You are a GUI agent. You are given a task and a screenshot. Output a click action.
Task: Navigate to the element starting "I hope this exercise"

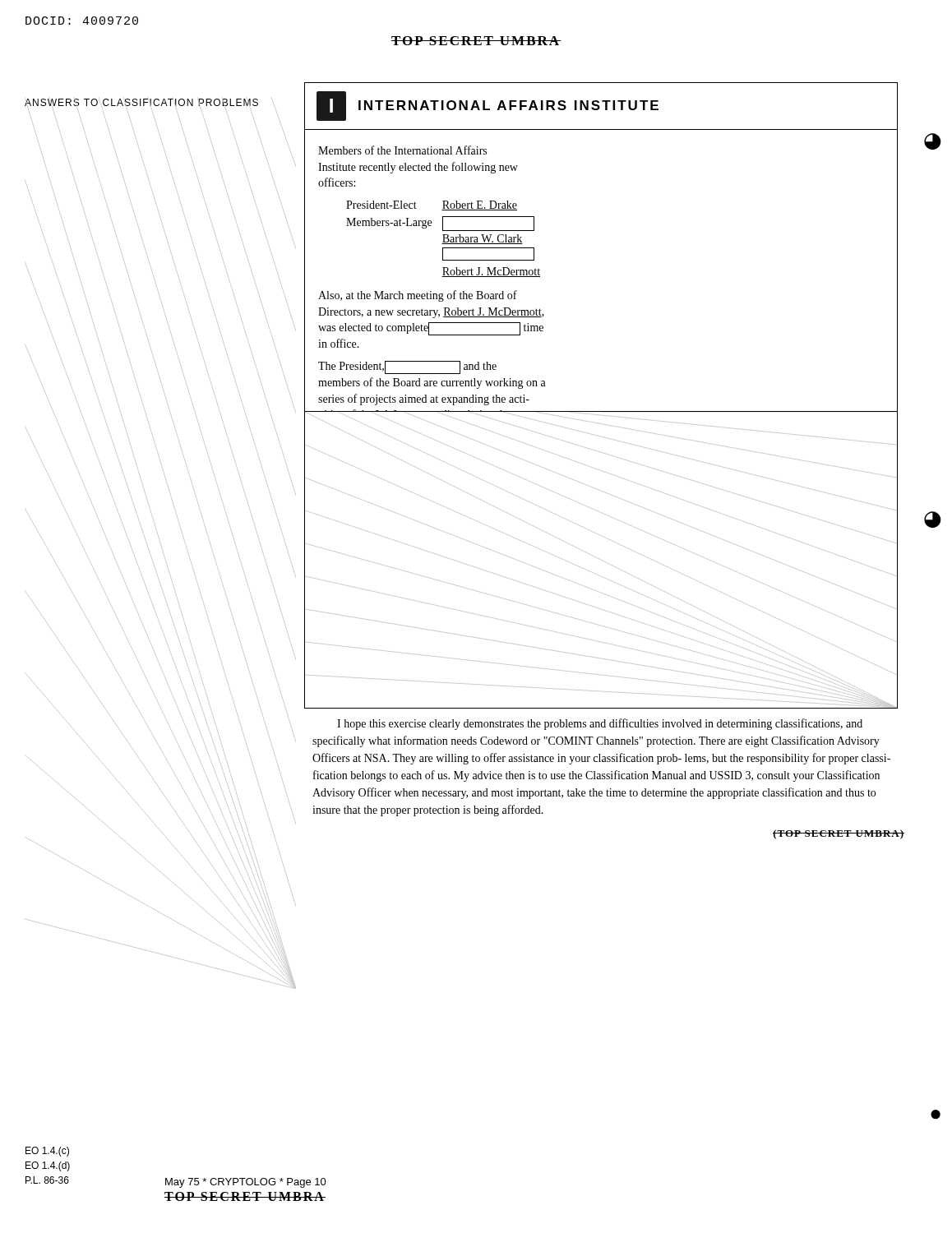[608, 778]
